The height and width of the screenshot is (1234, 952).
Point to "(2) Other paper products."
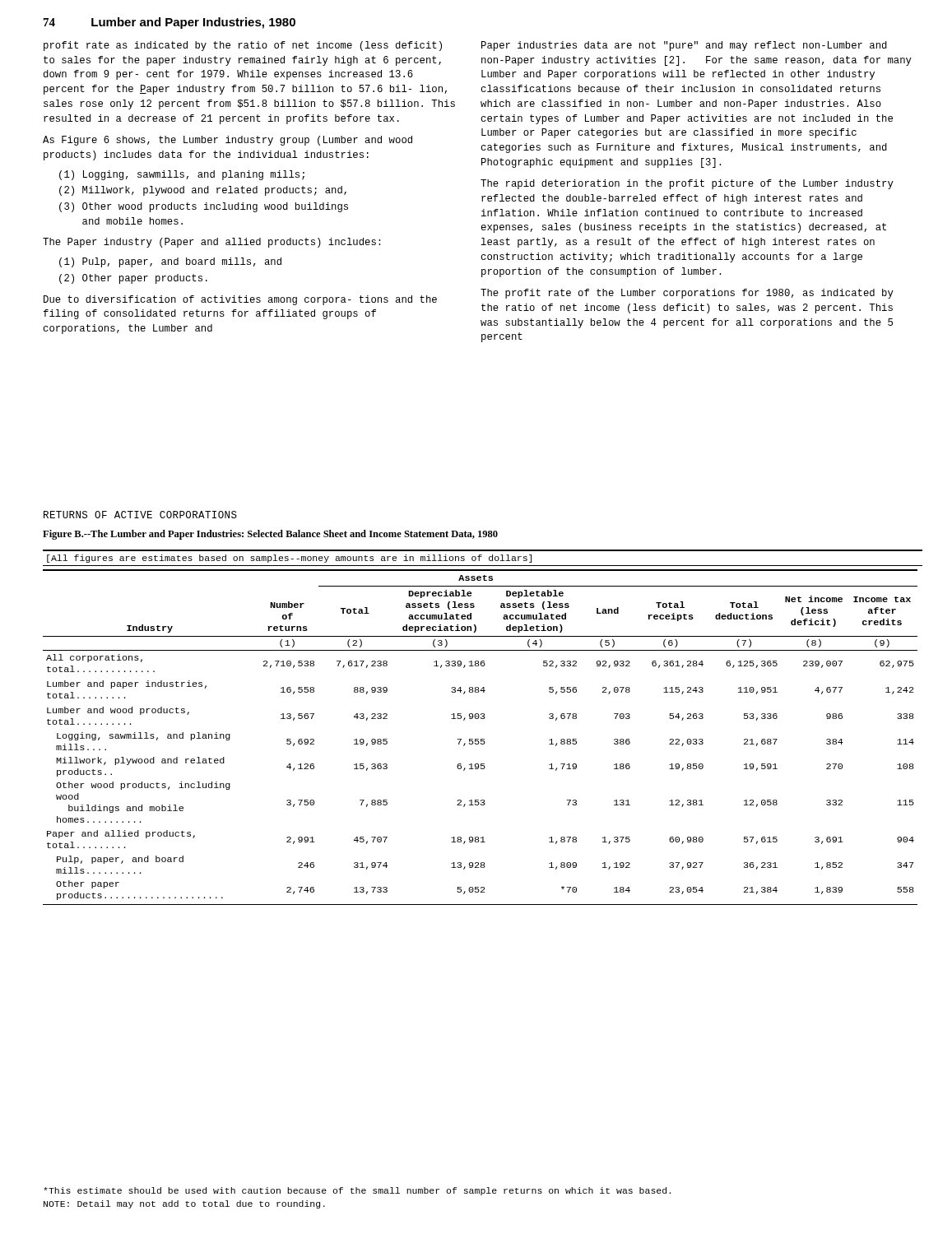coord(134,279)
